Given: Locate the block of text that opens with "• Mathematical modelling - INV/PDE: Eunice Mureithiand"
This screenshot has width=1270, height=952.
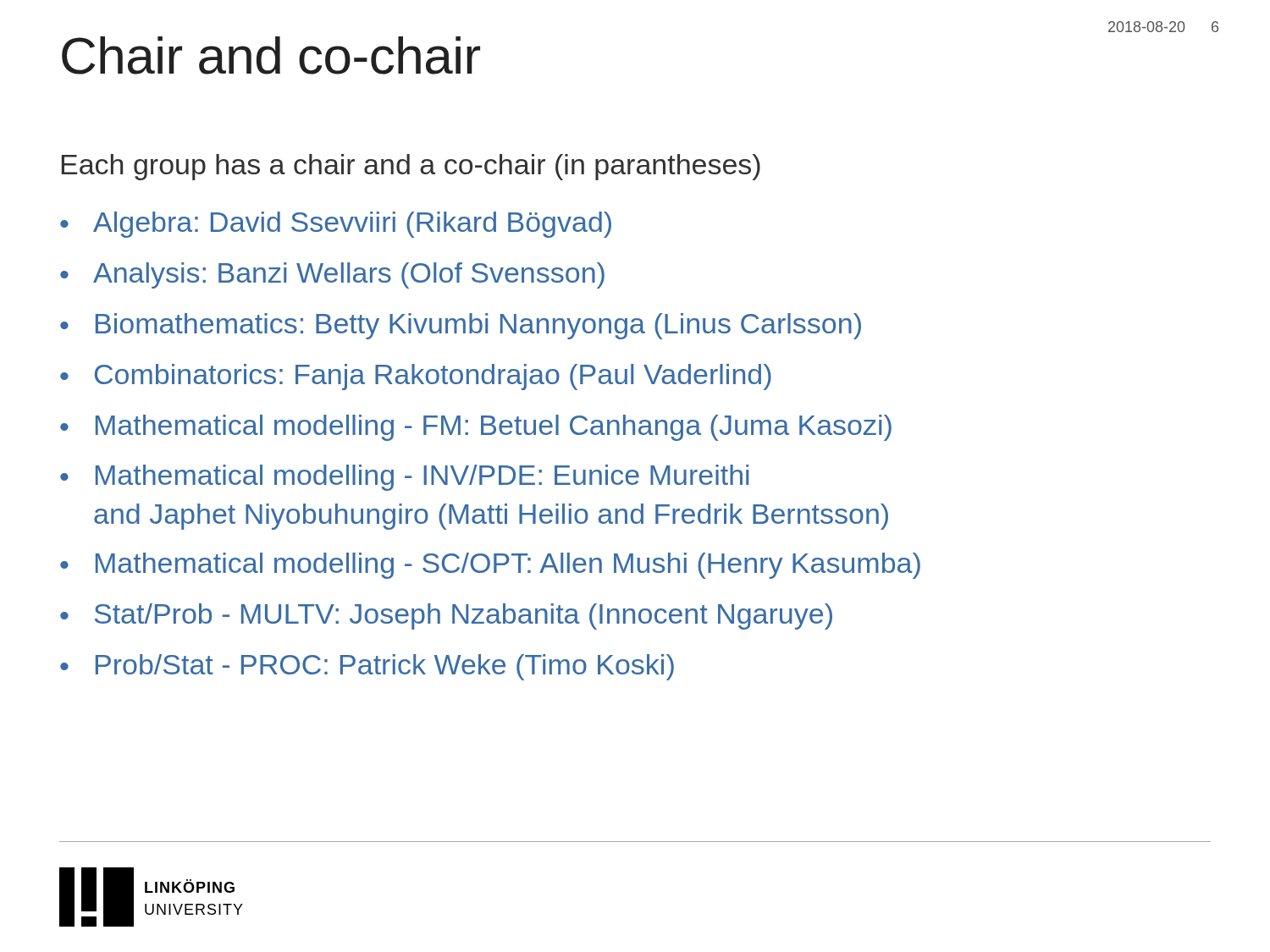Looking at the screenshot, I should point(635,495).
